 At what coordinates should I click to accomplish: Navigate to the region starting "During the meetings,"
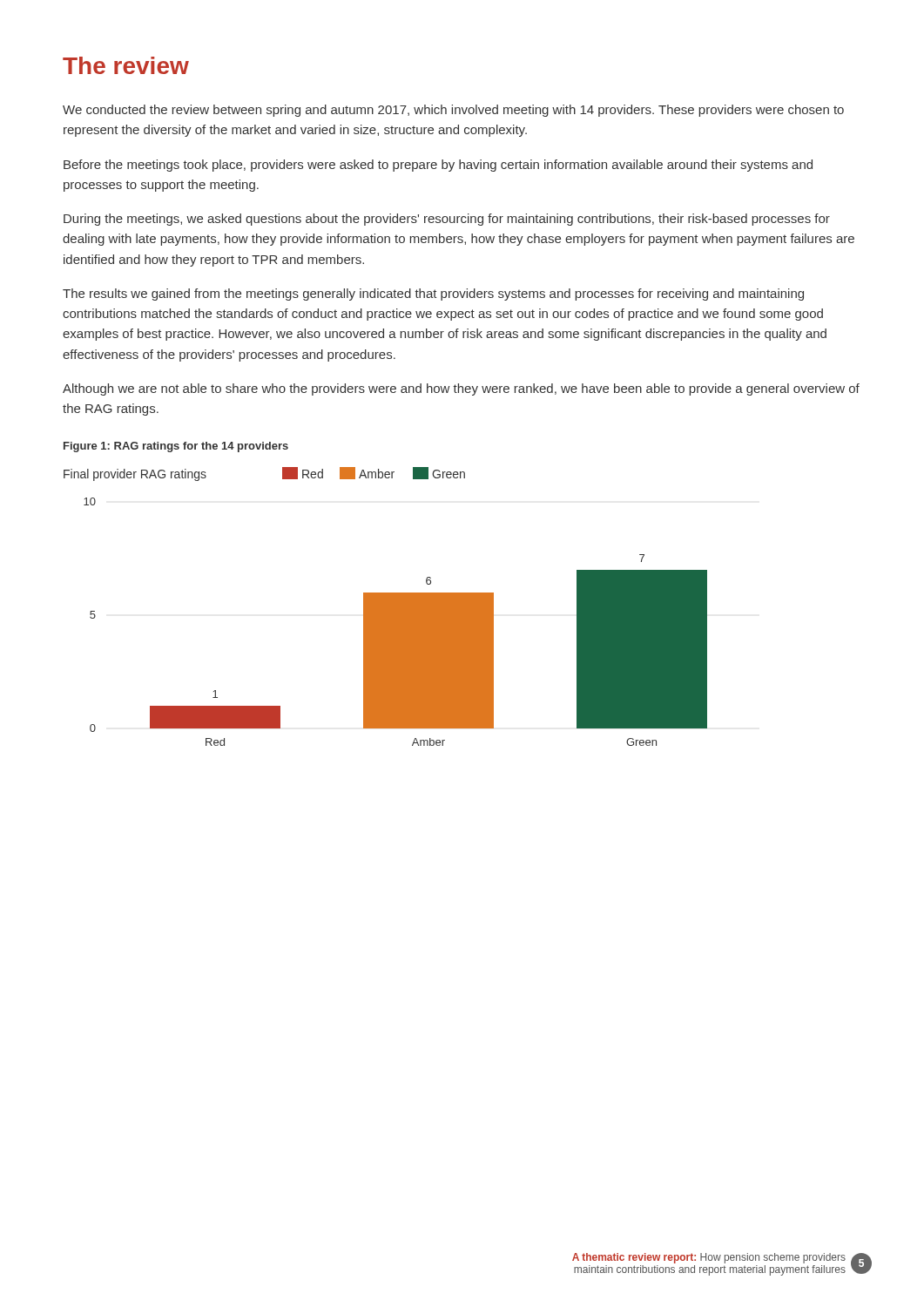point(459,239)
